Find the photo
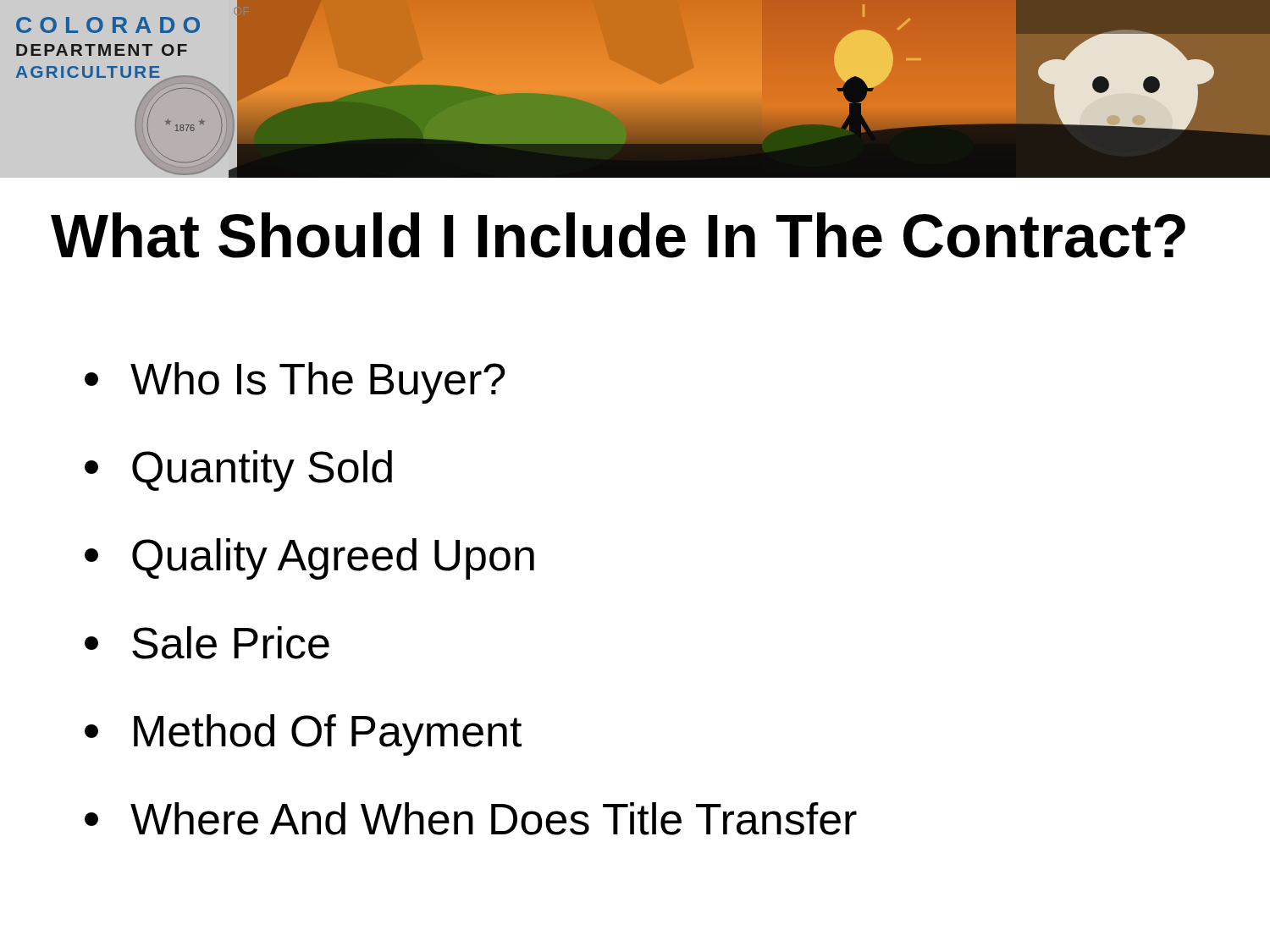 pyautogui.click(x=635, y=89)
